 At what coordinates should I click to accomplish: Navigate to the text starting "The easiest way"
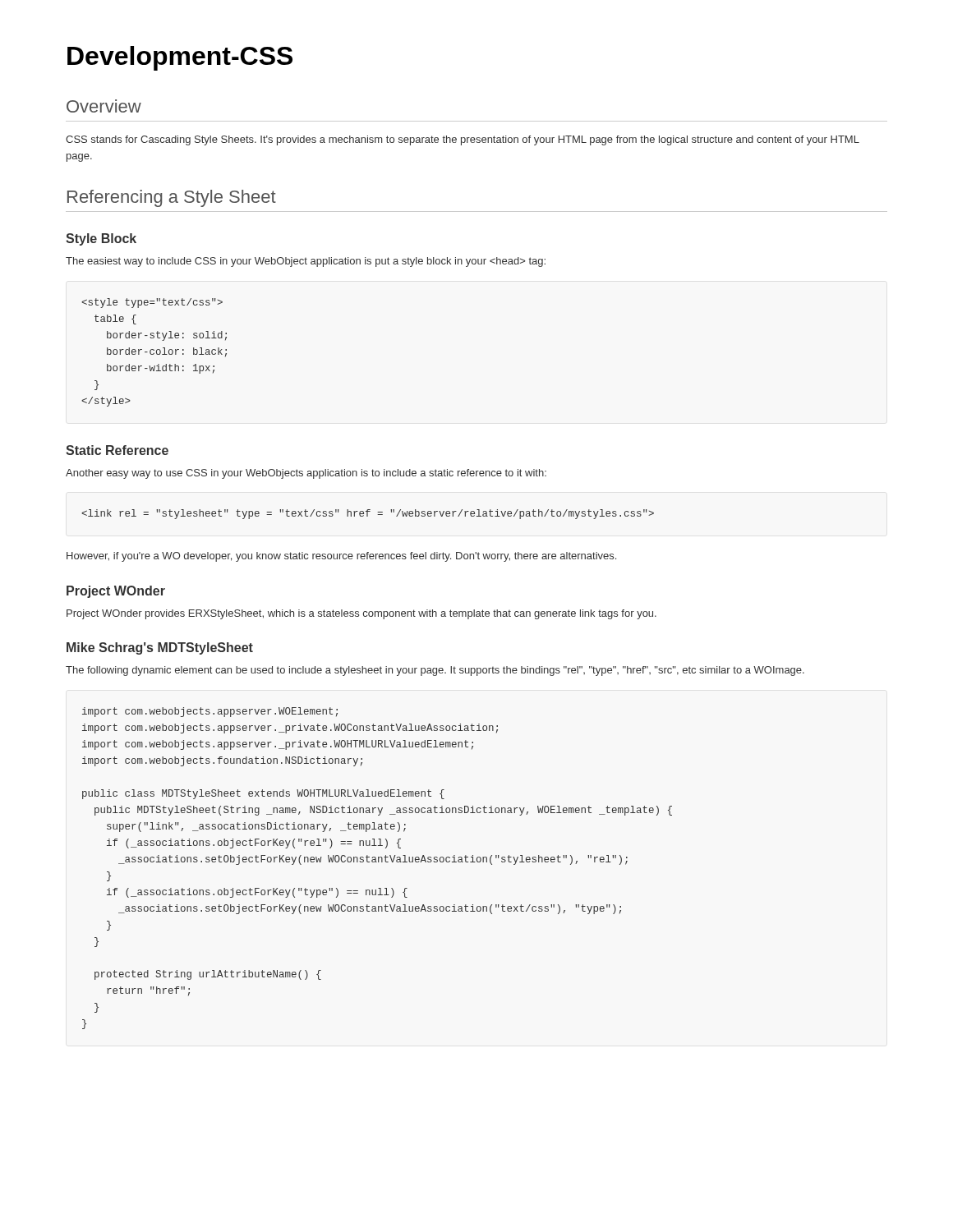coord(306,261)
